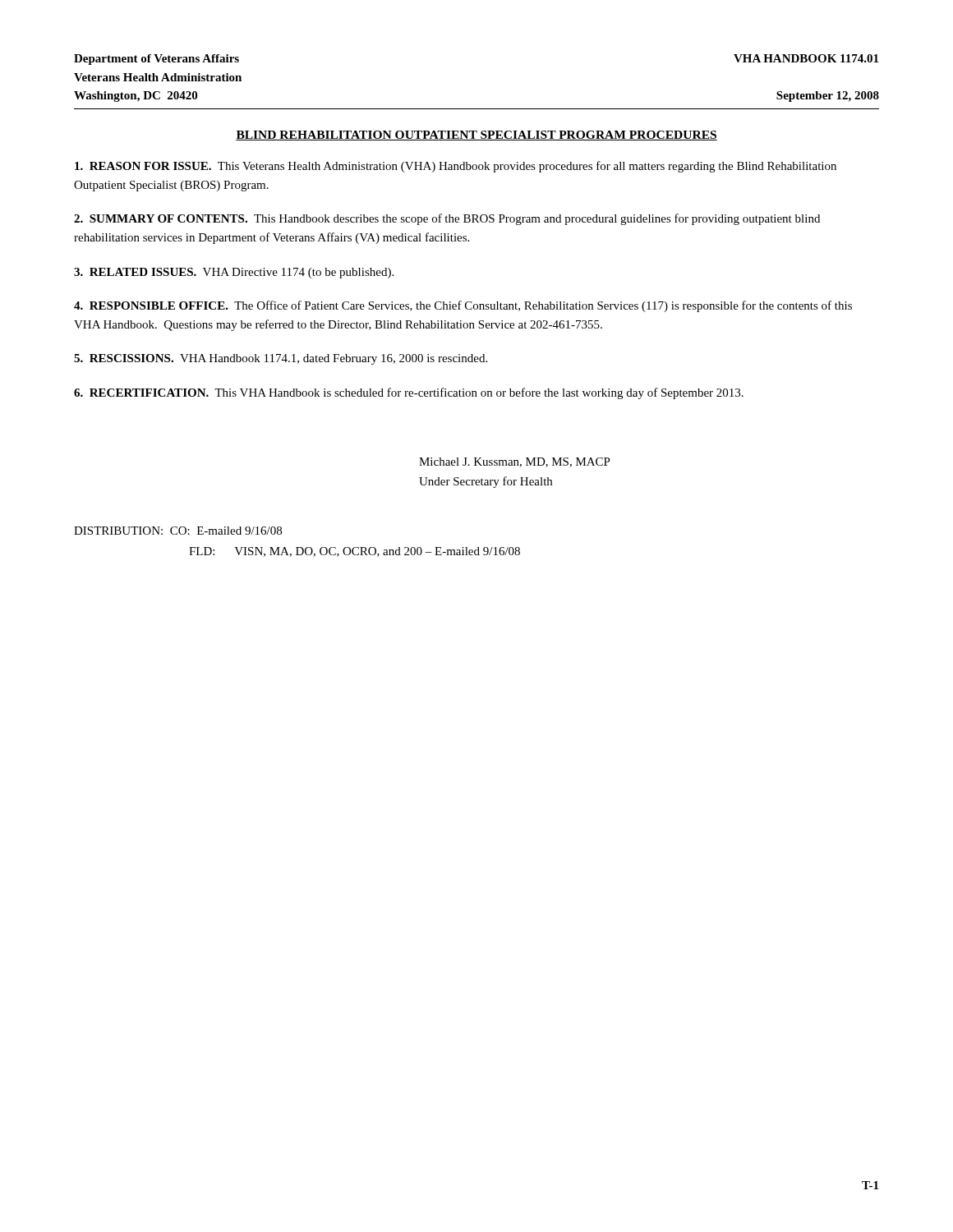Locate the block of text that opens with "Michael J. Kussman, MD, MS, MACP Under"
Viewport: 953px width, 1232px height.
(515, 471)
